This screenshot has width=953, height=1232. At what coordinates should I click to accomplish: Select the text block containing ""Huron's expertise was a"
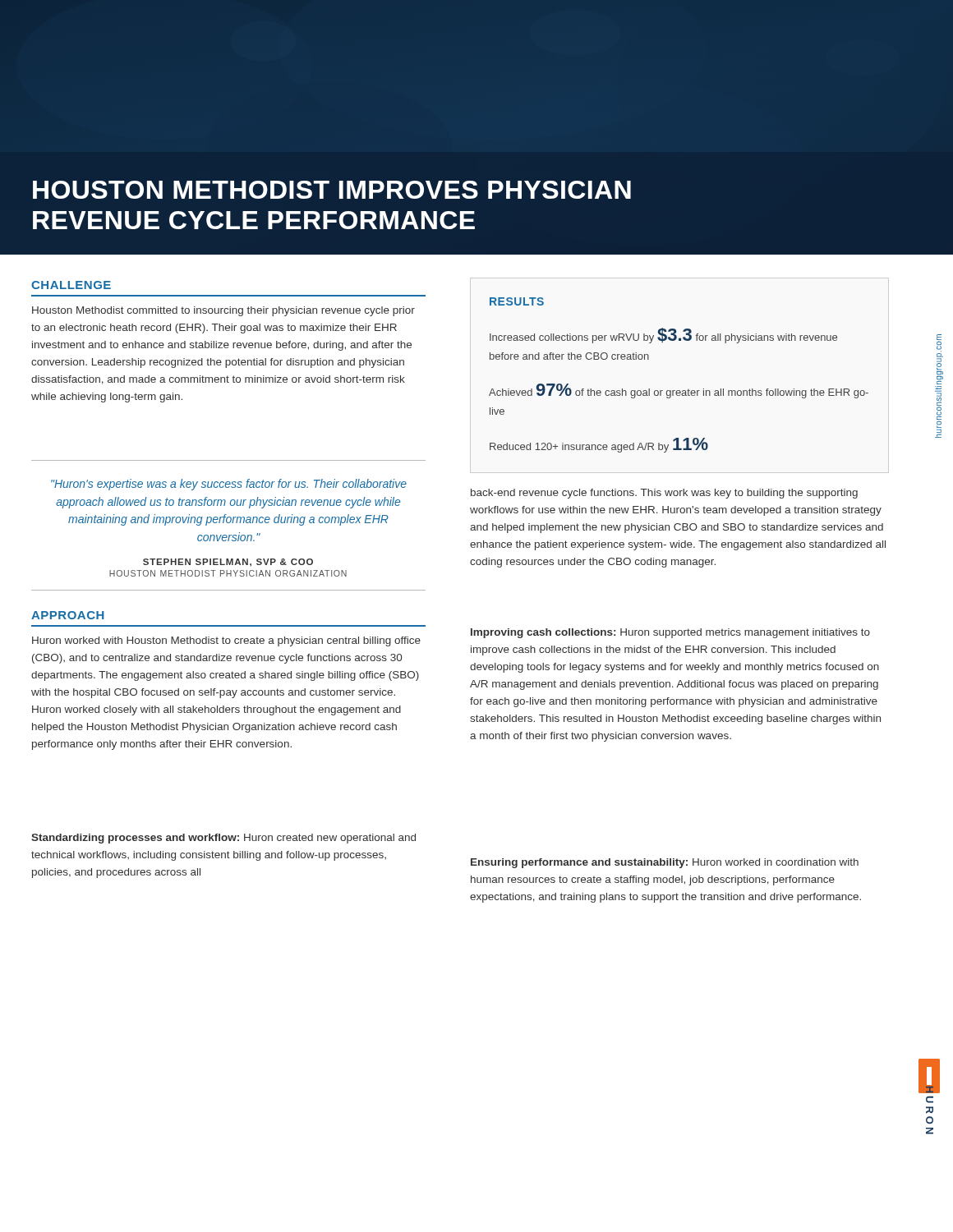(x=228, y=525)
